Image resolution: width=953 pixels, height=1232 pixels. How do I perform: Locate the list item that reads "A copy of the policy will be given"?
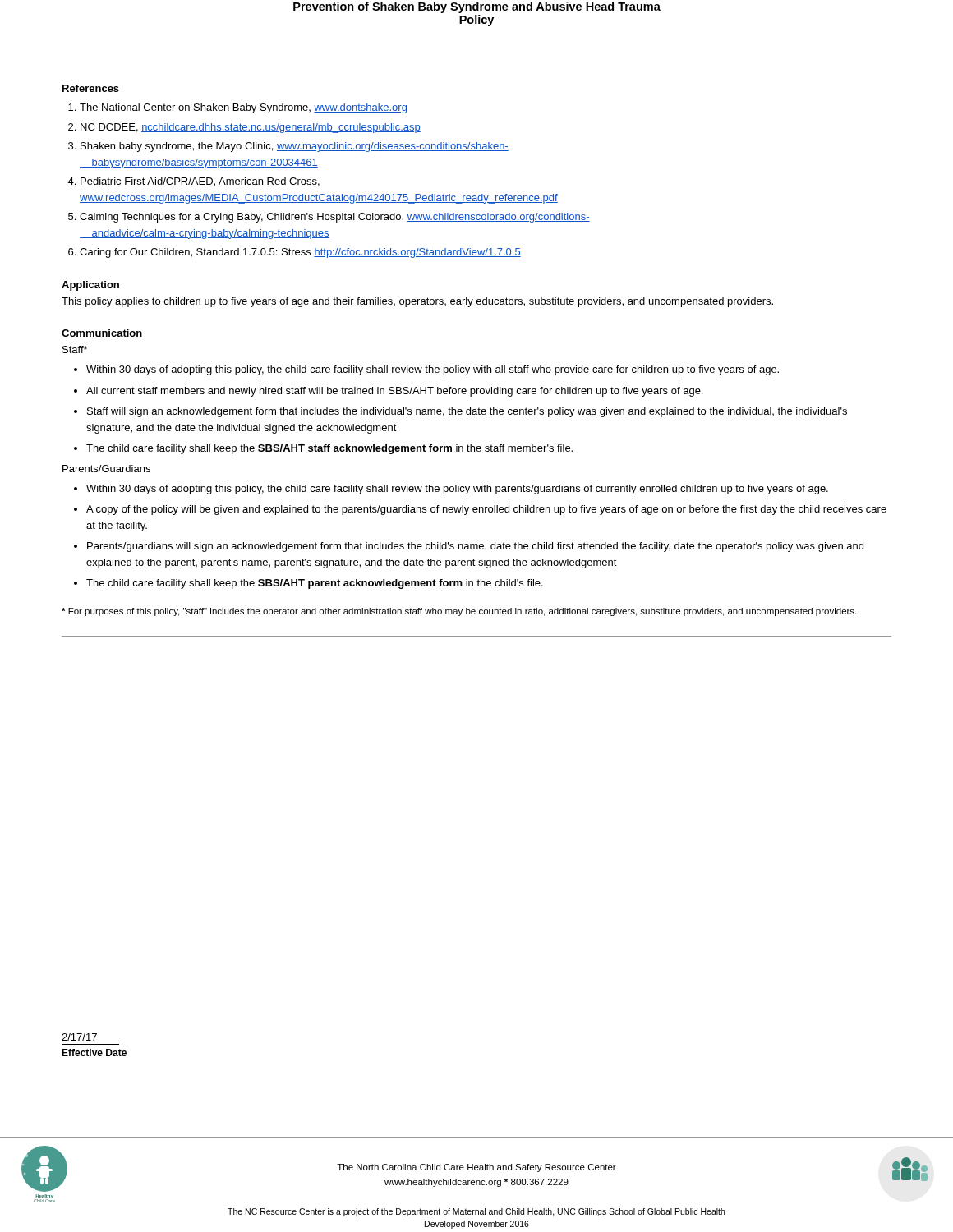point(476,517)
